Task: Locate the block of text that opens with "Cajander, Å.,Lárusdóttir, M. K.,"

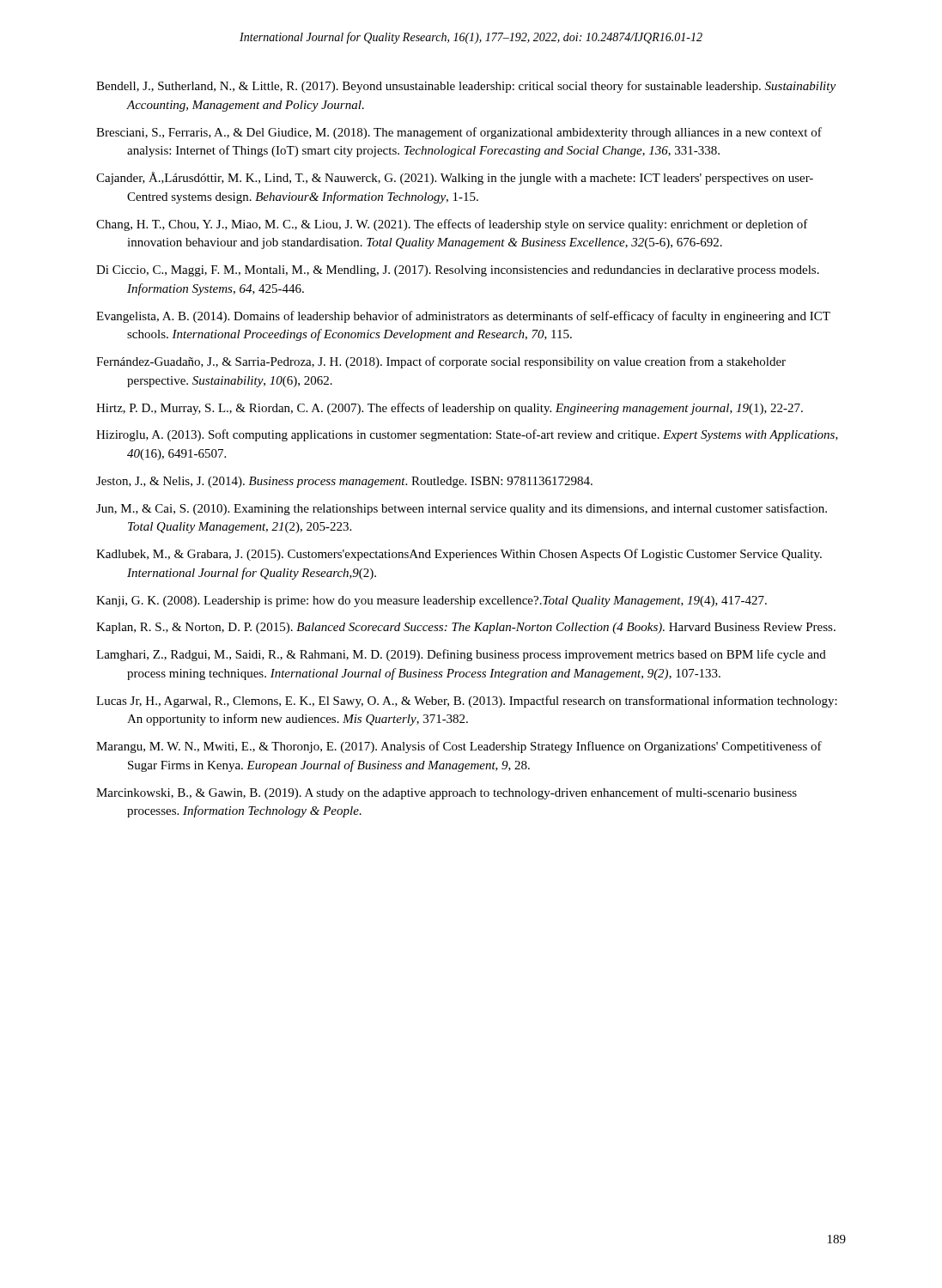Action: point(455,187)
